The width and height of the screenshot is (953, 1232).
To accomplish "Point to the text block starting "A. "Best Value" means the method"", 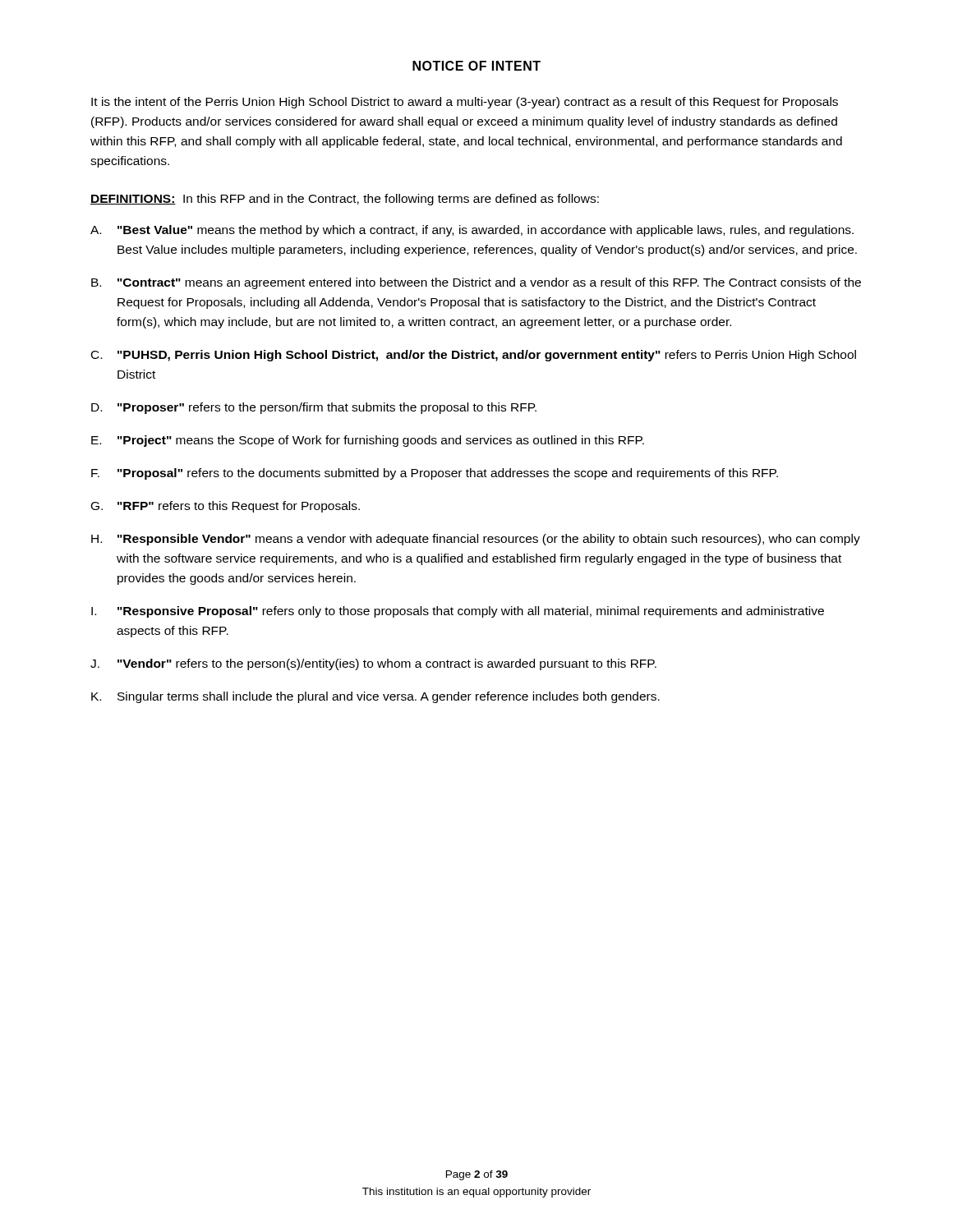I will tap(476, 240).
